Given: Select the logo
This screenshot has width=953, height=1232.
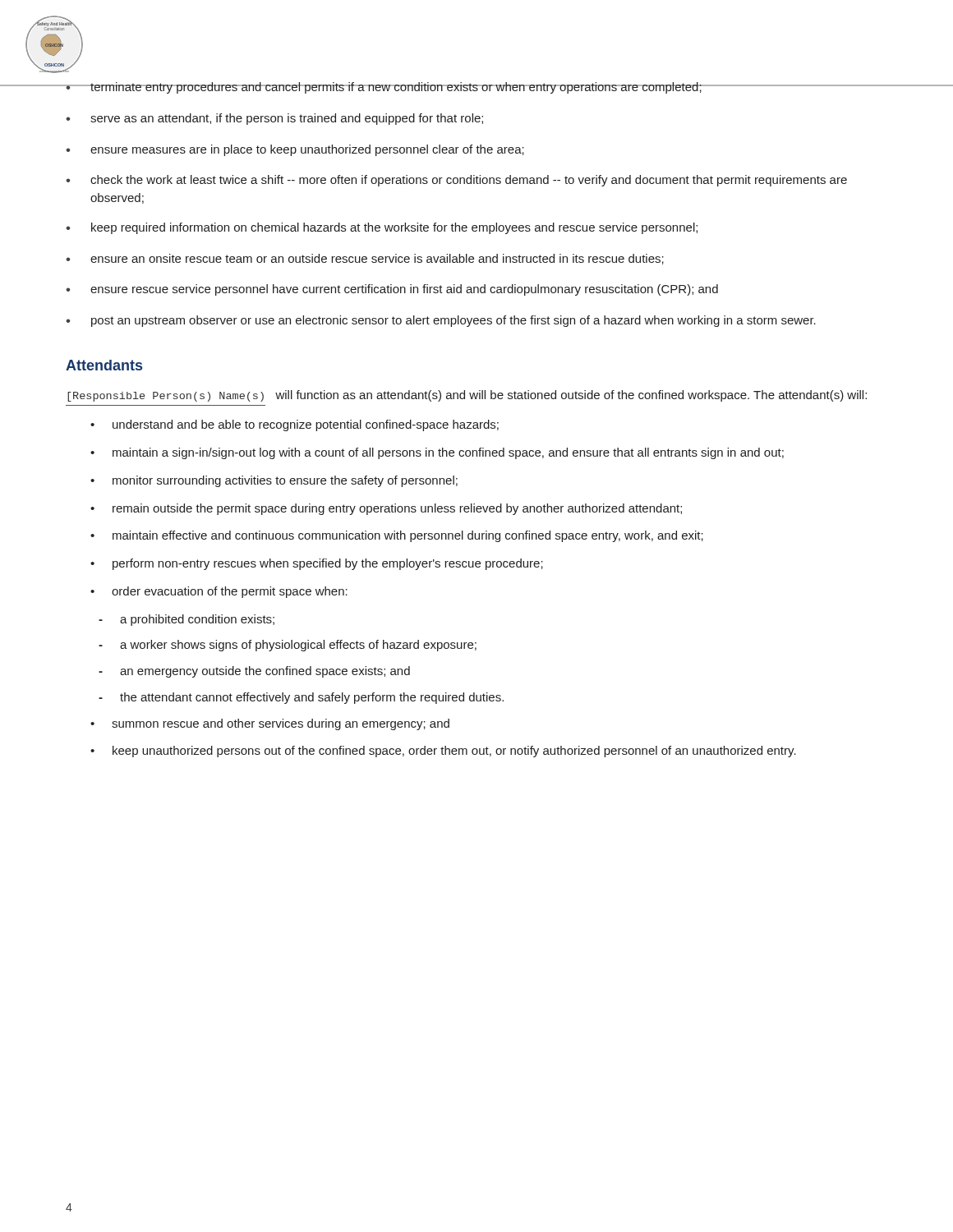Looking at the screenshot, I should click(x=62, y=46).
